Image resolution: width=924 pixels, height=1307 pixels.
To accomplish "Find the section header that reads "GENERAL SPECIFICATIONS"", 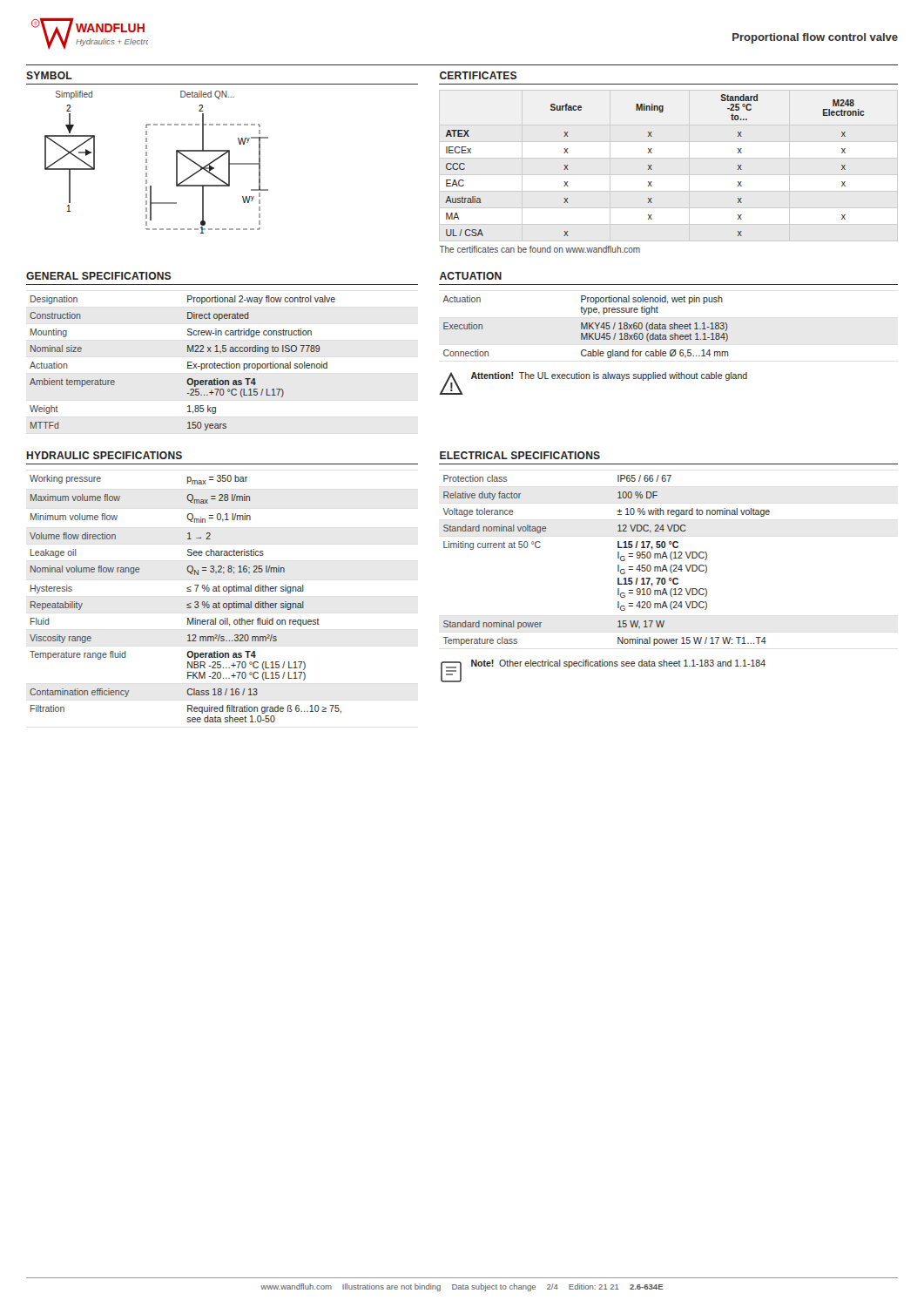I will point(99,276).
